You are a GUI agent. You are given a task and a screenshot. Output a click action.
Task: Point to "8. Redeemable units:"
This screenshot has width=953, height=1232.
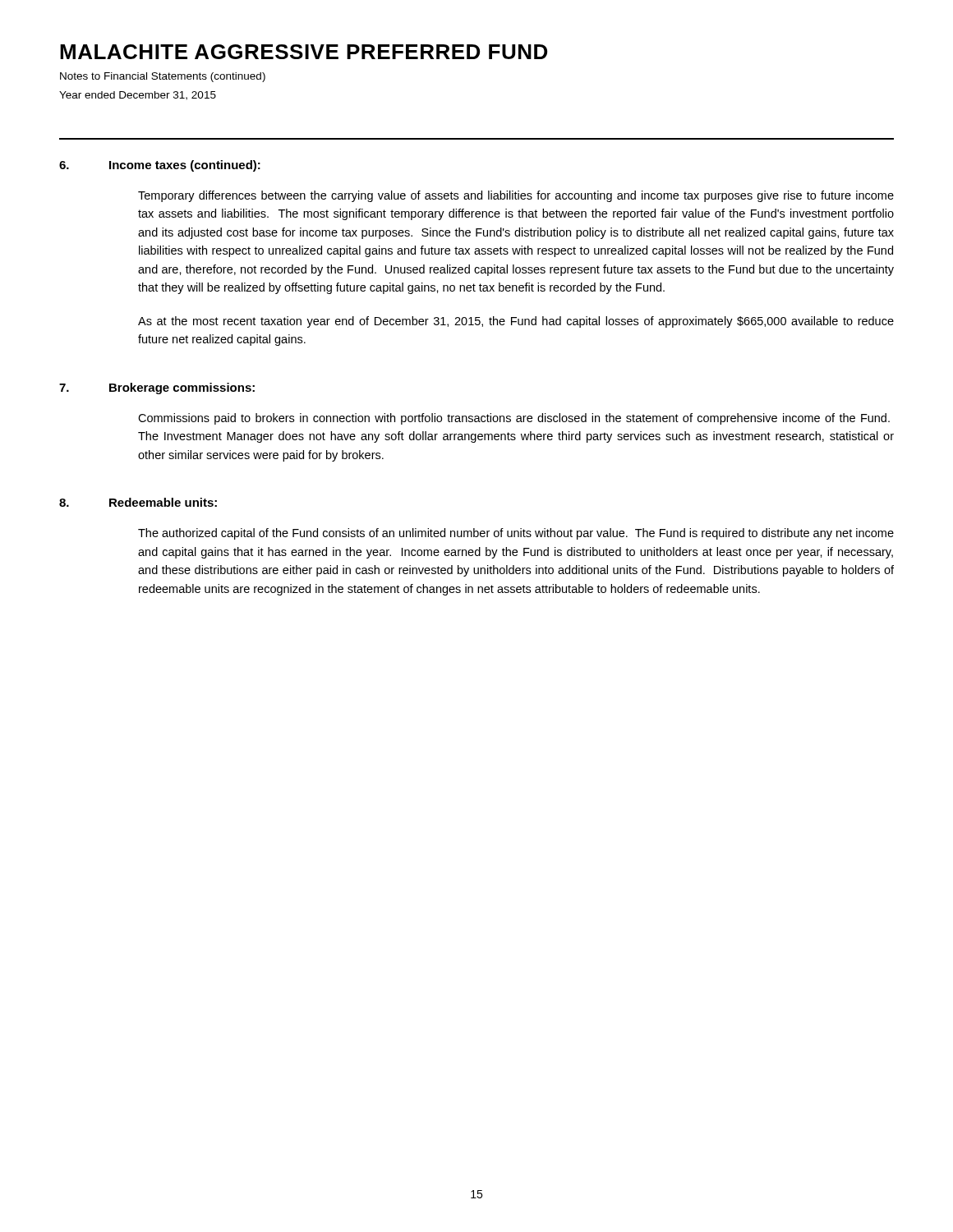point(139,502)
